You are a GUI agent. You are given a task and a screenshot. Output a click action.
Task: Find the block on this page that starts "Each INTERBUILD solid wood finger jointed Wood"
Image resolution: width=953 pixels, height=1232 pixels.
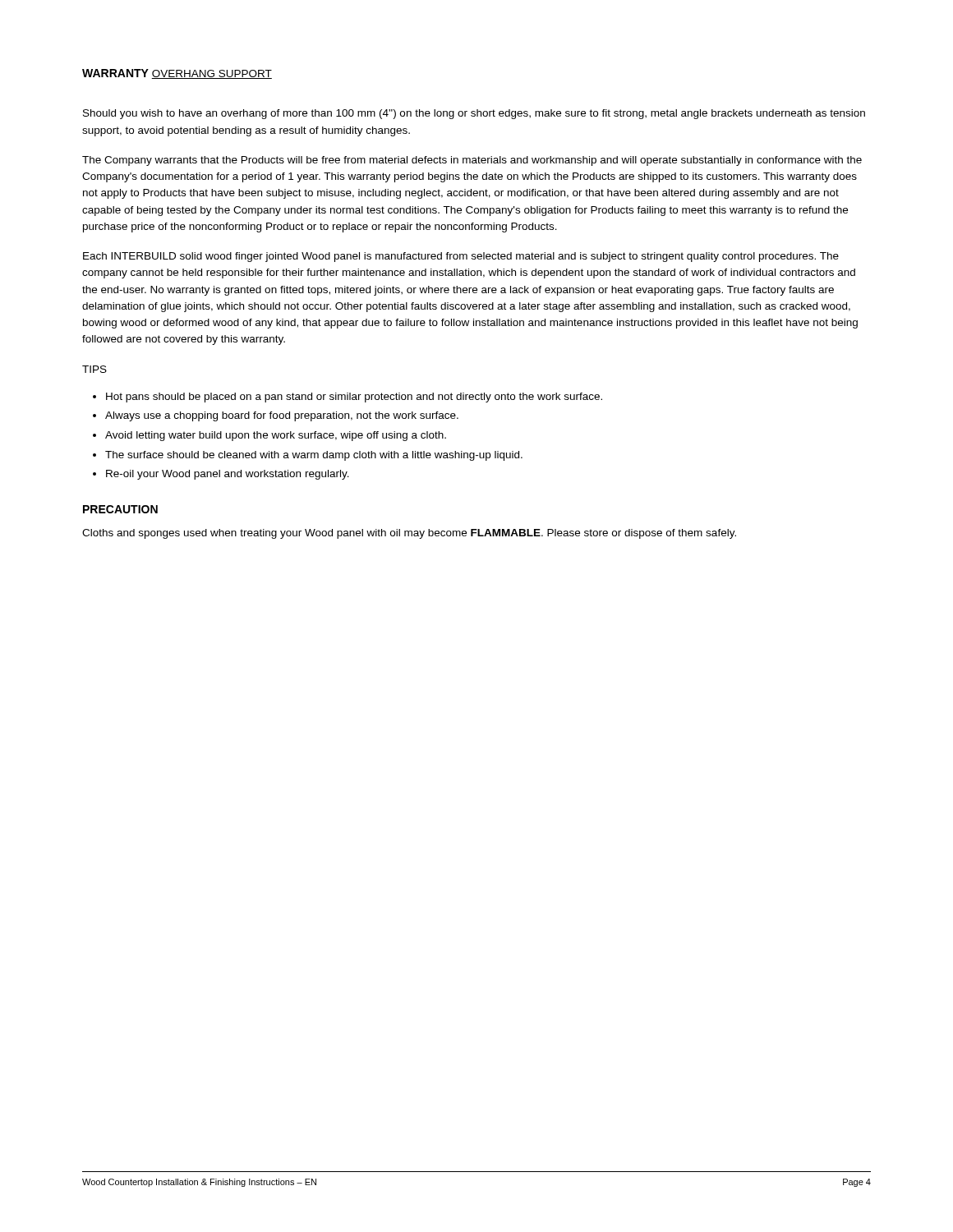(476, 298)
